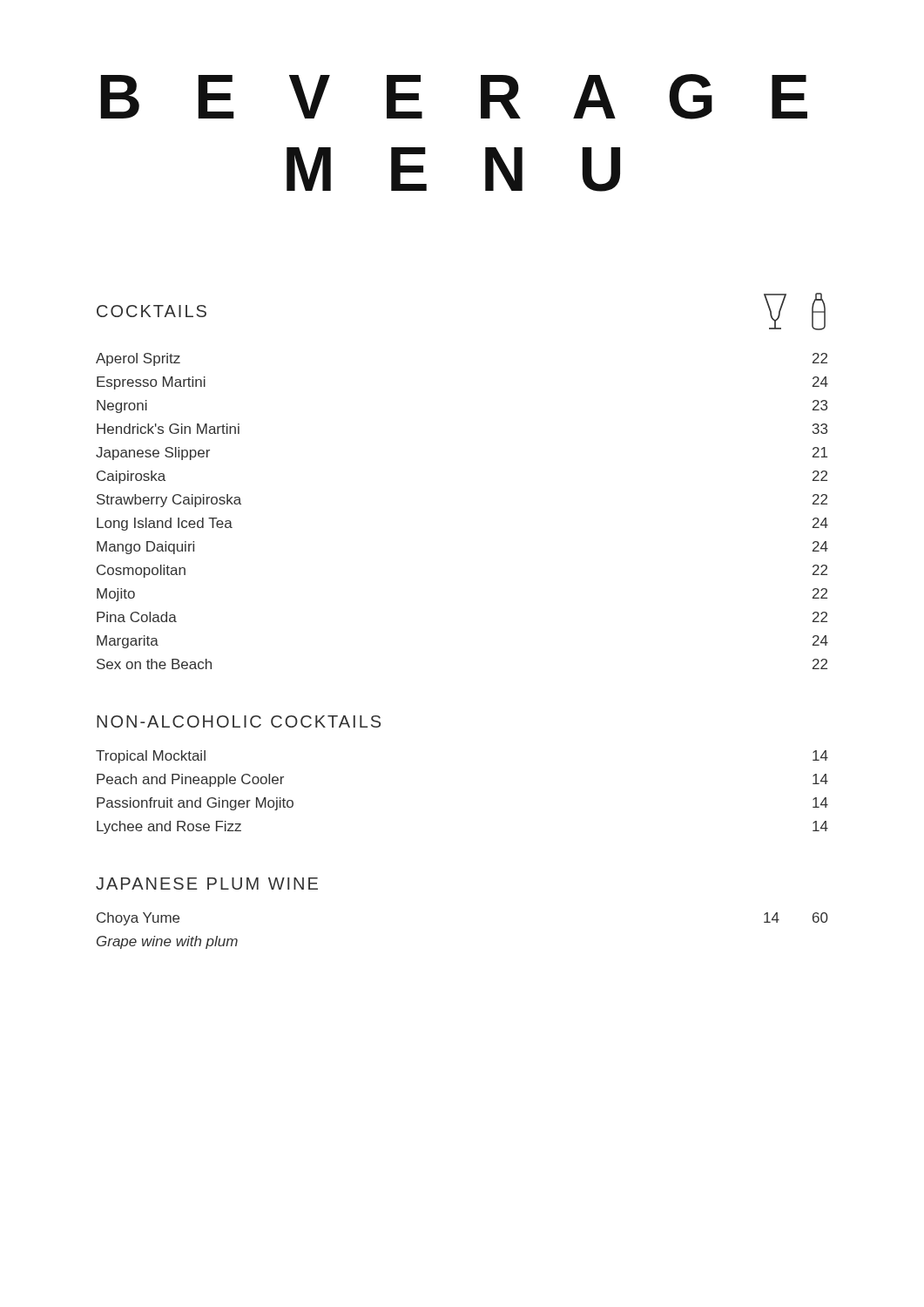The height and width of the screenshot is (1307, 924).
Task: Click on the title that reads "B E V E"
Action: click(x=462, y=133)
